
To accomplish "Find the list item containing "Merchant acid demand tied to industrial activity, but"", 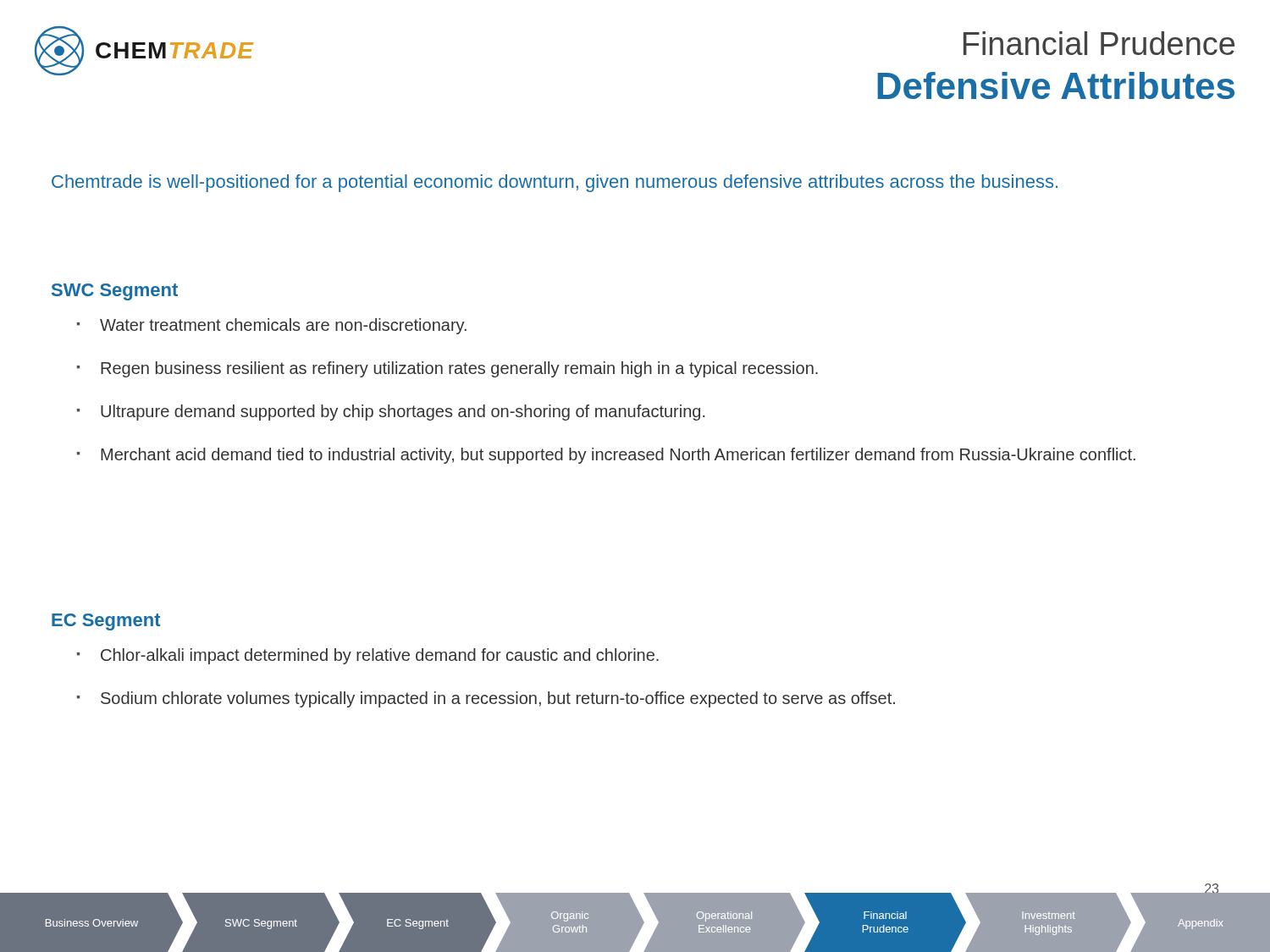I will (x=618, y=454).
